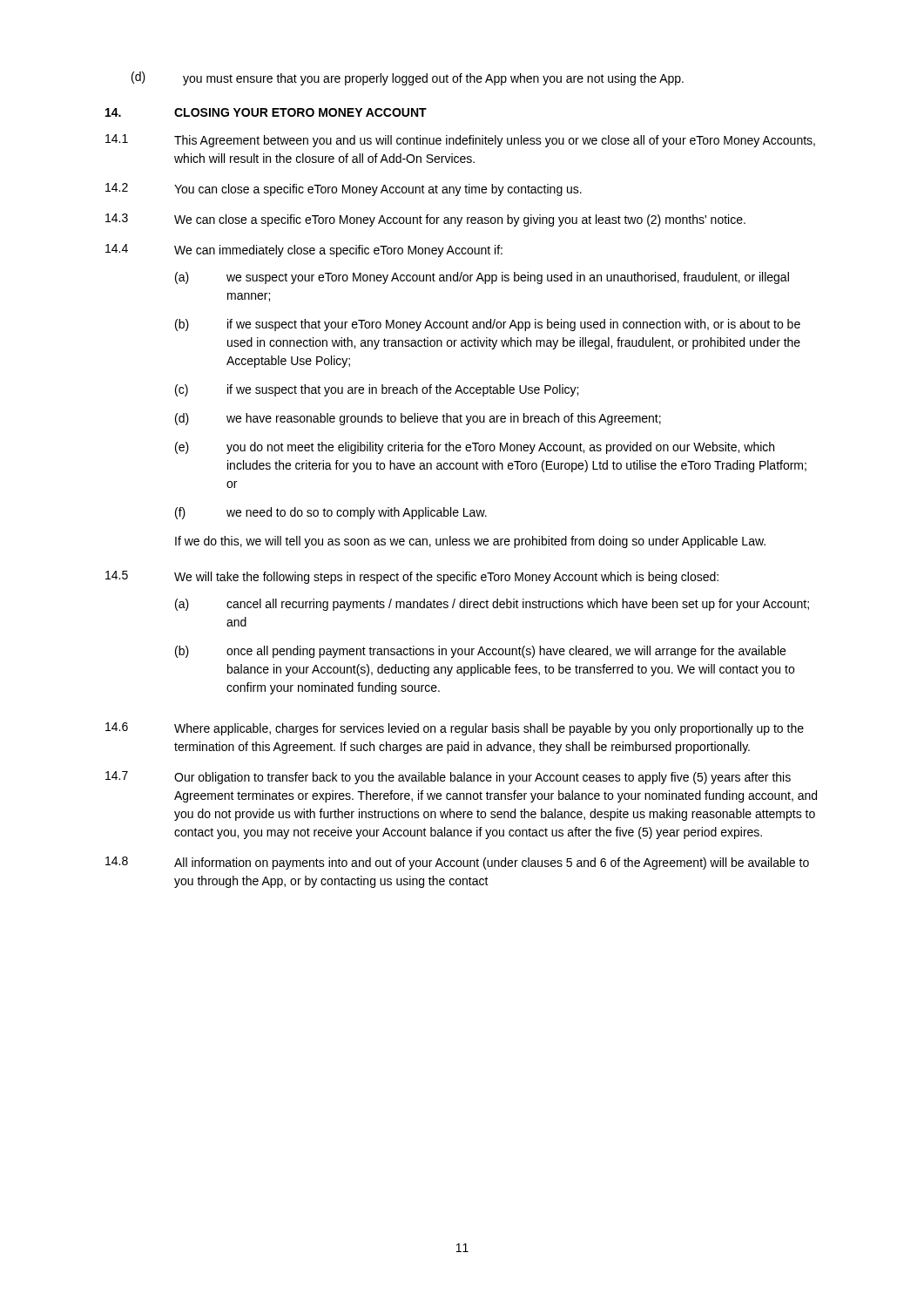Click on the text block starting "(b) if we suspect that"
Screen dimensions: 1307x924
click(497, 343)
